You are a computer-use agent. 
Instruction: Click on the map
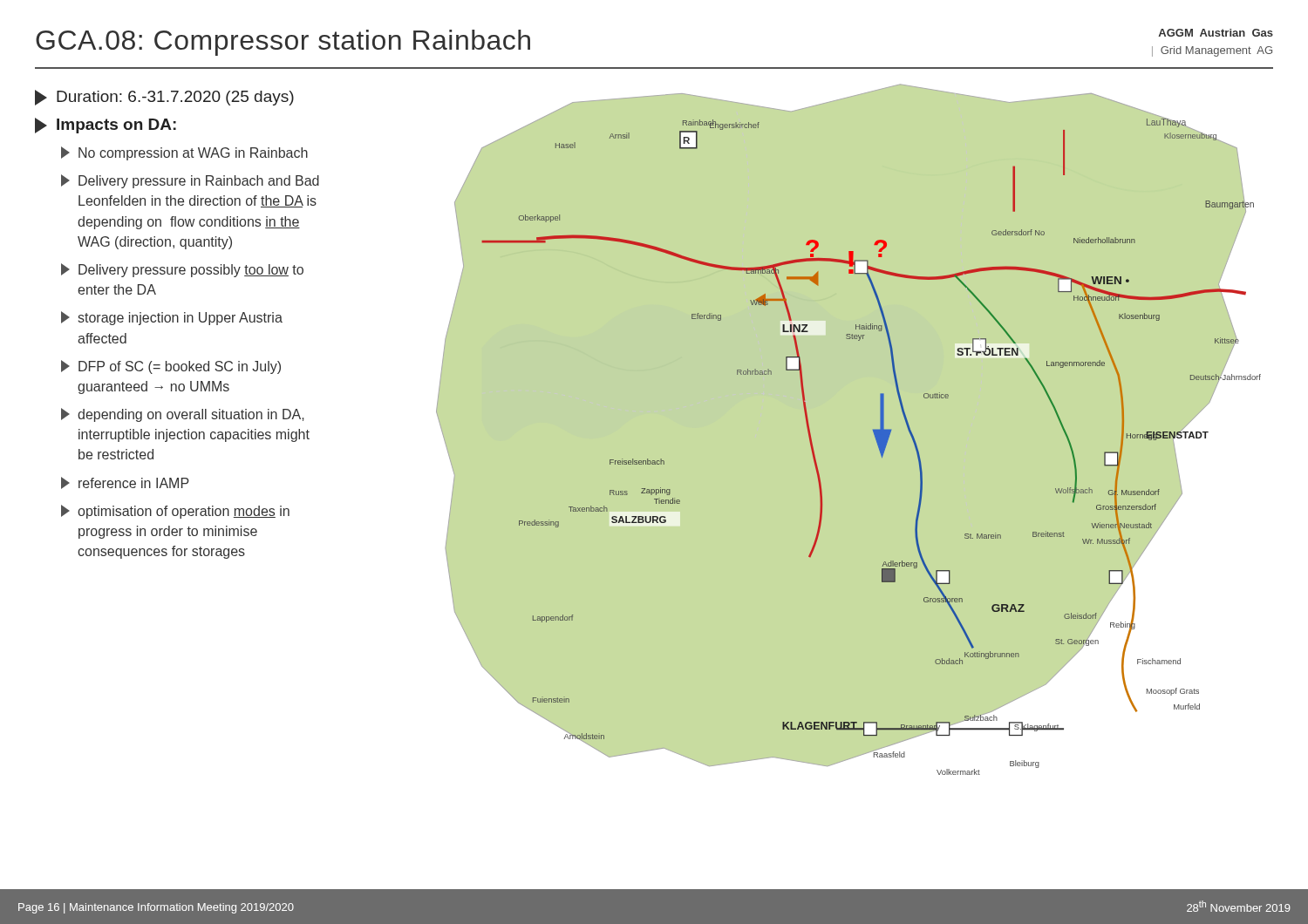850,471
